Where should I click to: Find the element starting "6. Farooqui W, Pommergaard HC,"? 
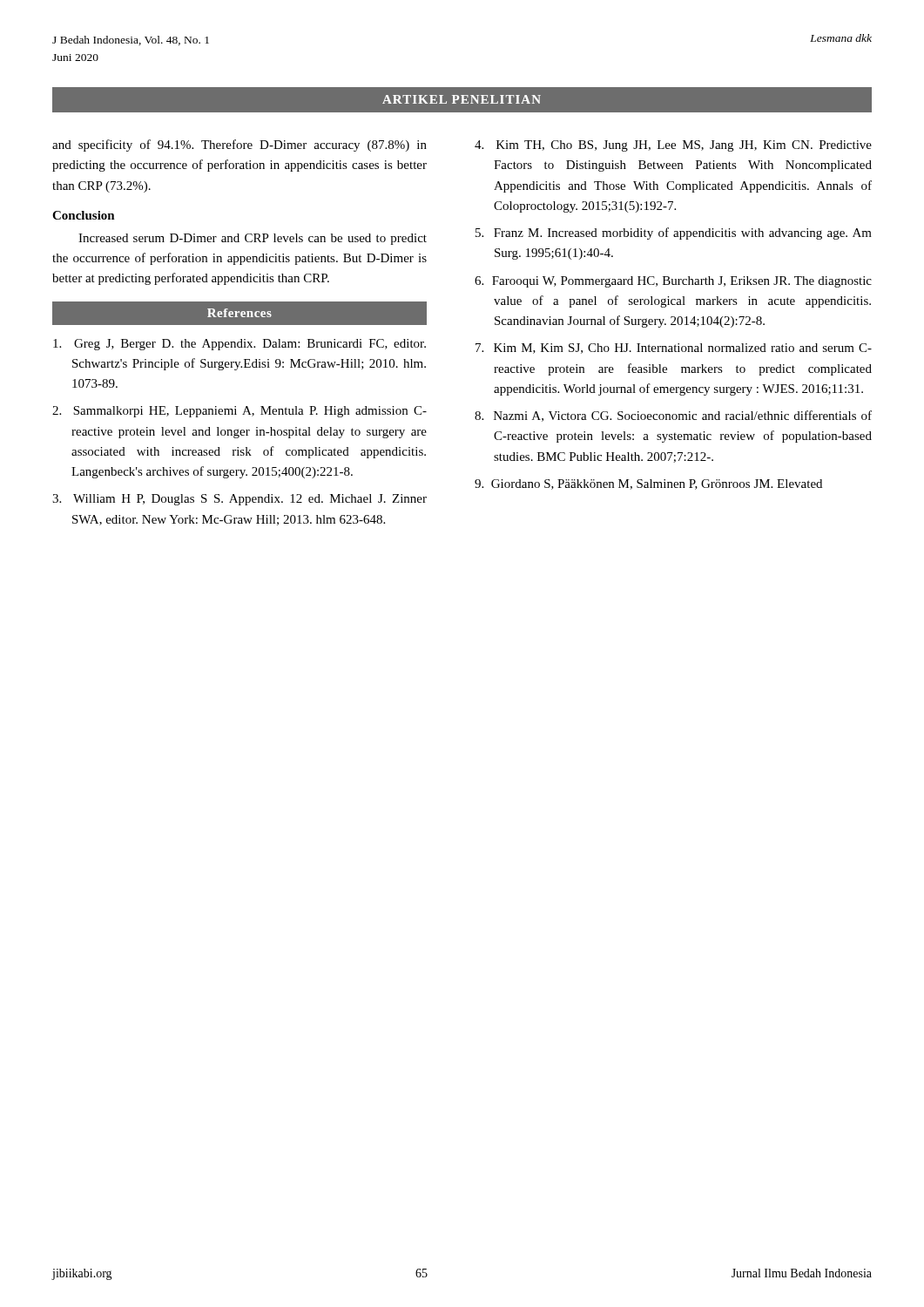[673, 300]
